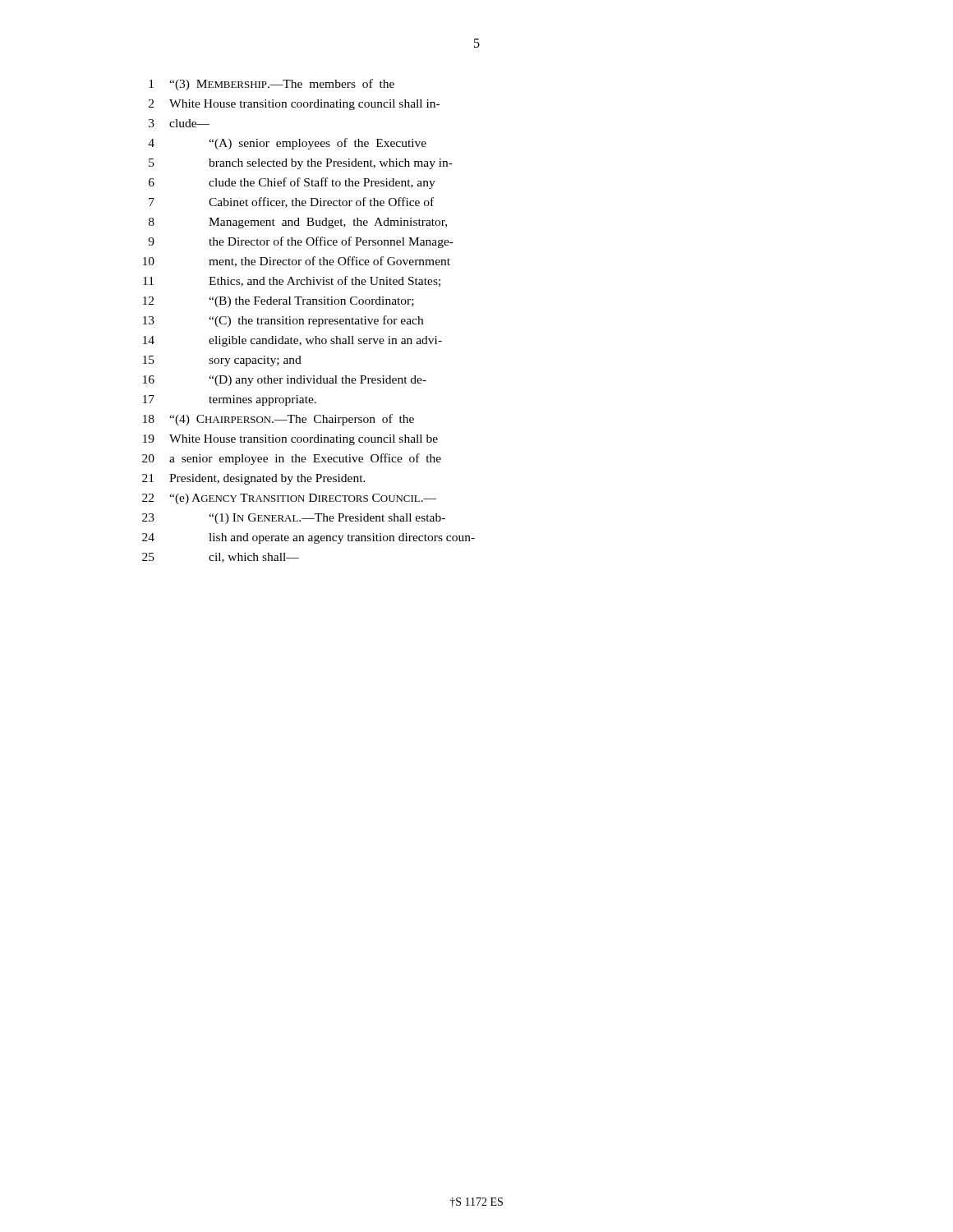Point to the block beginning "23 “(1) IN GENERAL.—The President shall"
Image resolution: width=953 pixels, height=1232 pixels.
(294, 519)
